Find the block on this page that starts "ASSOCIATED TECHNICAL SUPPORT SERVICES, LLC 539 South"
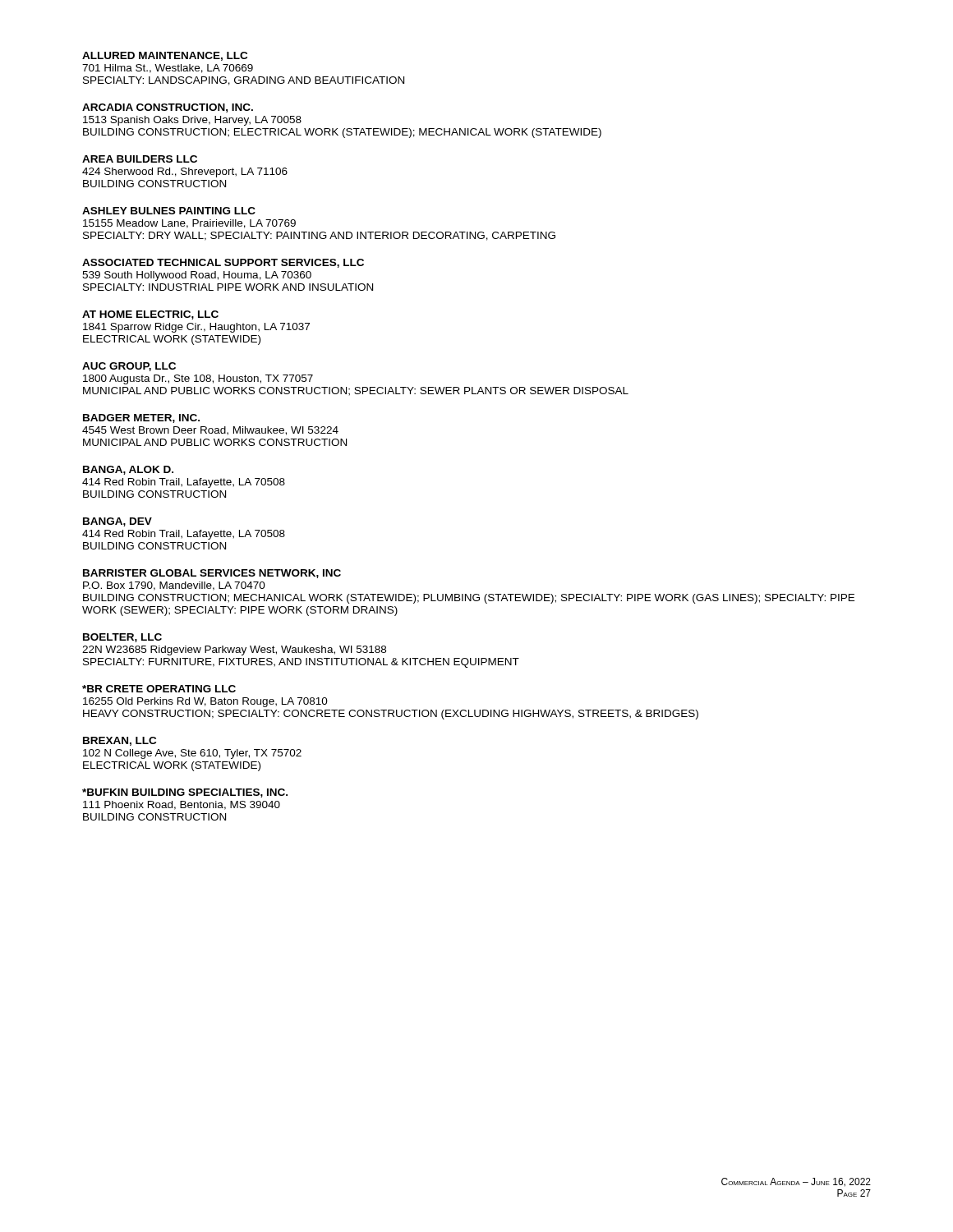953x1232 pixels. [x=223, y=263]
